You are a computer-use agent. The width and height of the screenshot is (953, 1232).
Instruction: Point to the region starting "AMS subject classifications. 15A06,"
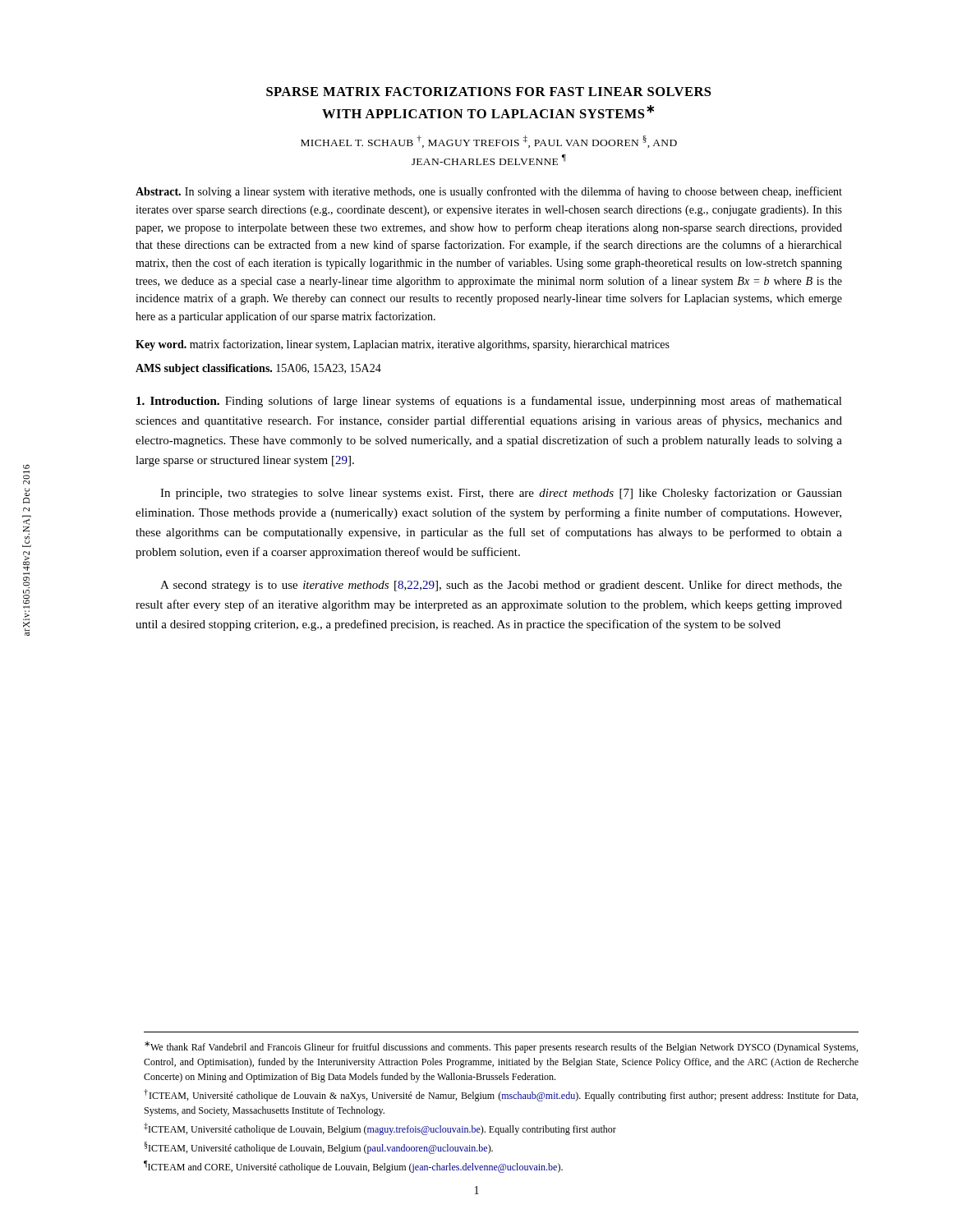(258, 369)
